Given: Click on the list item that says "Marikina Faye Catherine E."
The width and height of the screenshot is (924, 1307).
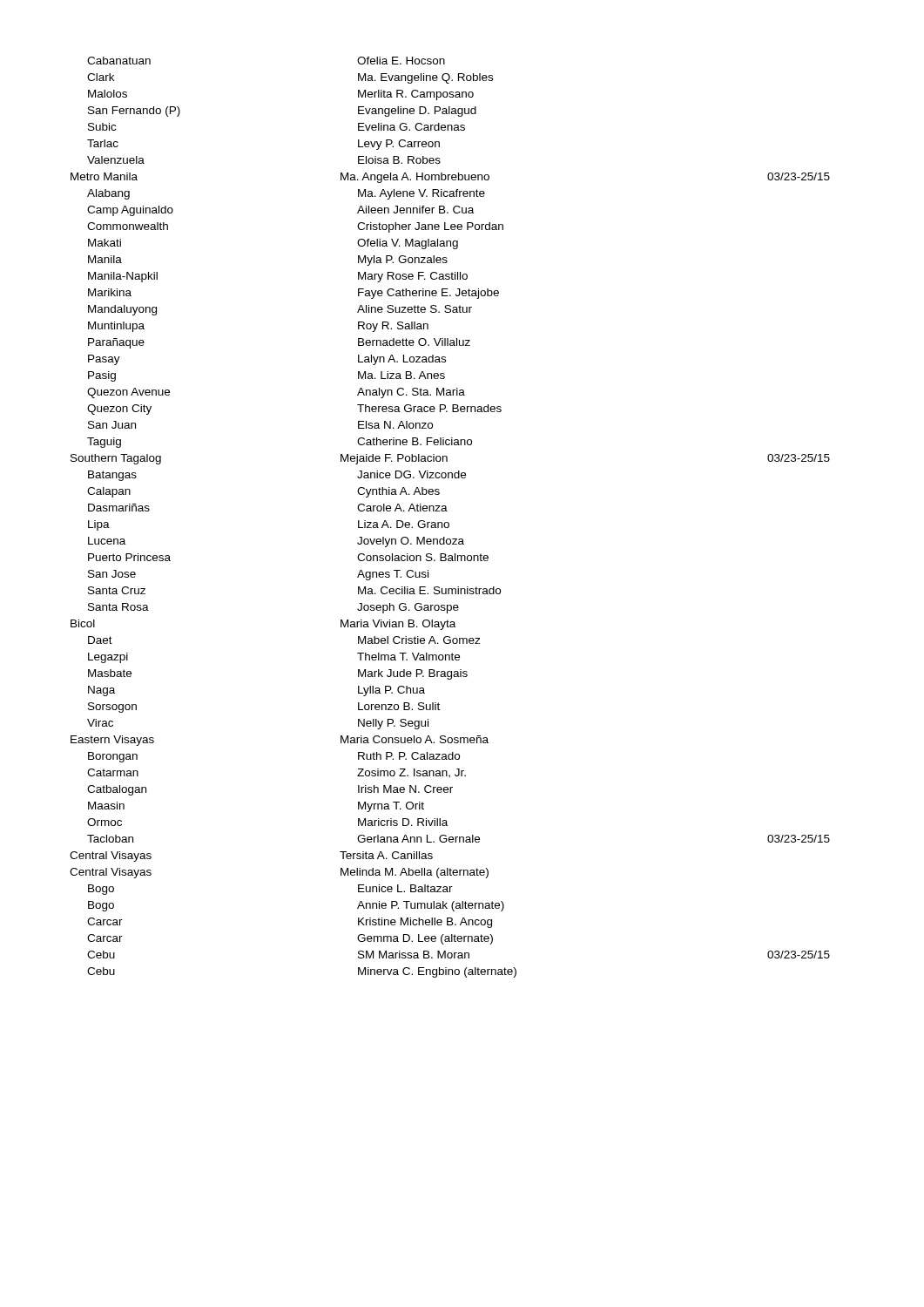Looking at the screenshot, I should pyautogui.click(x=418, y=292).
